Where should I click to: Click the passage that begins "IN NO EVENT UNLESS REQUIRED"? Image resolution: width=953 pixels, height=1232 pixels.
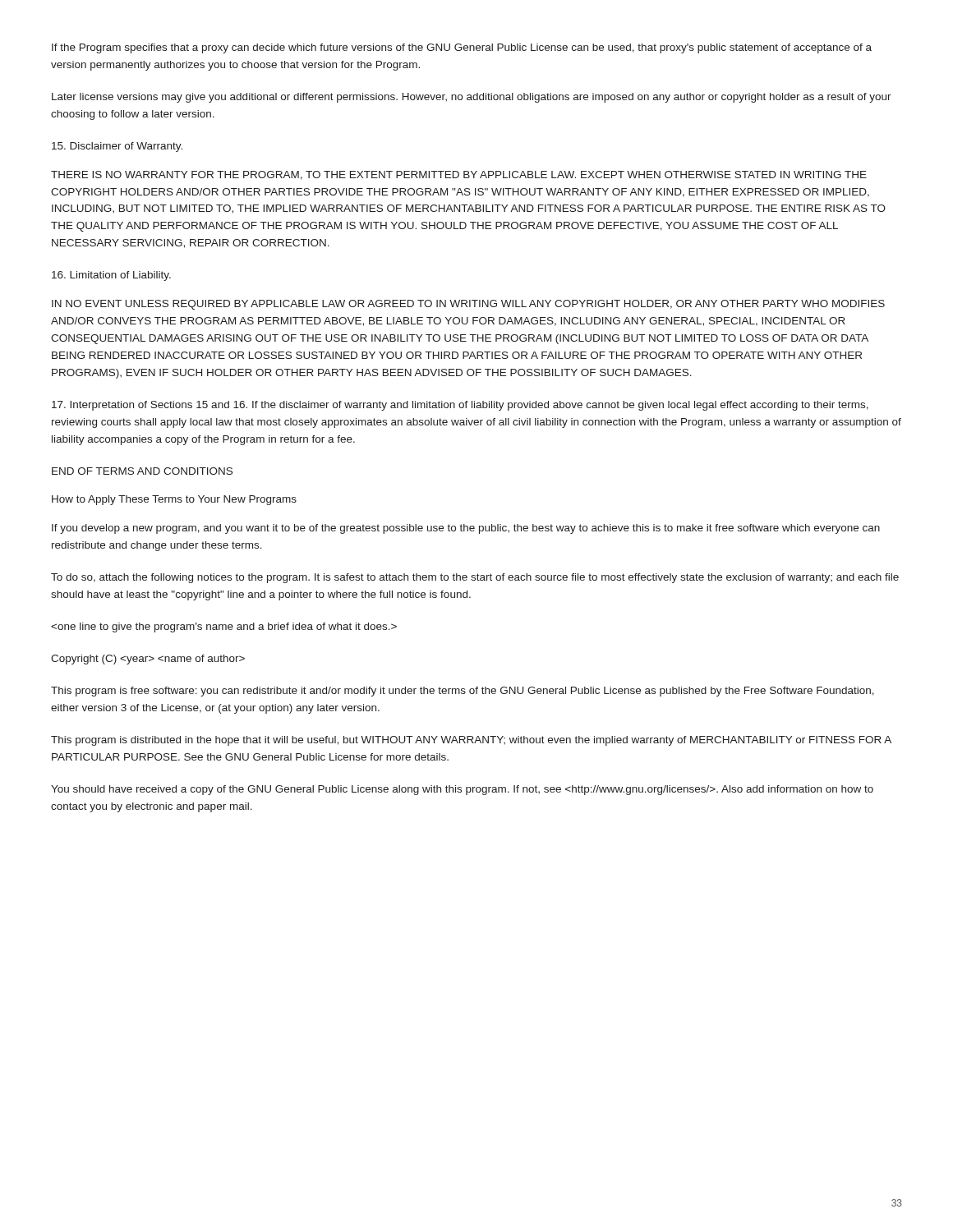[476, 339]
